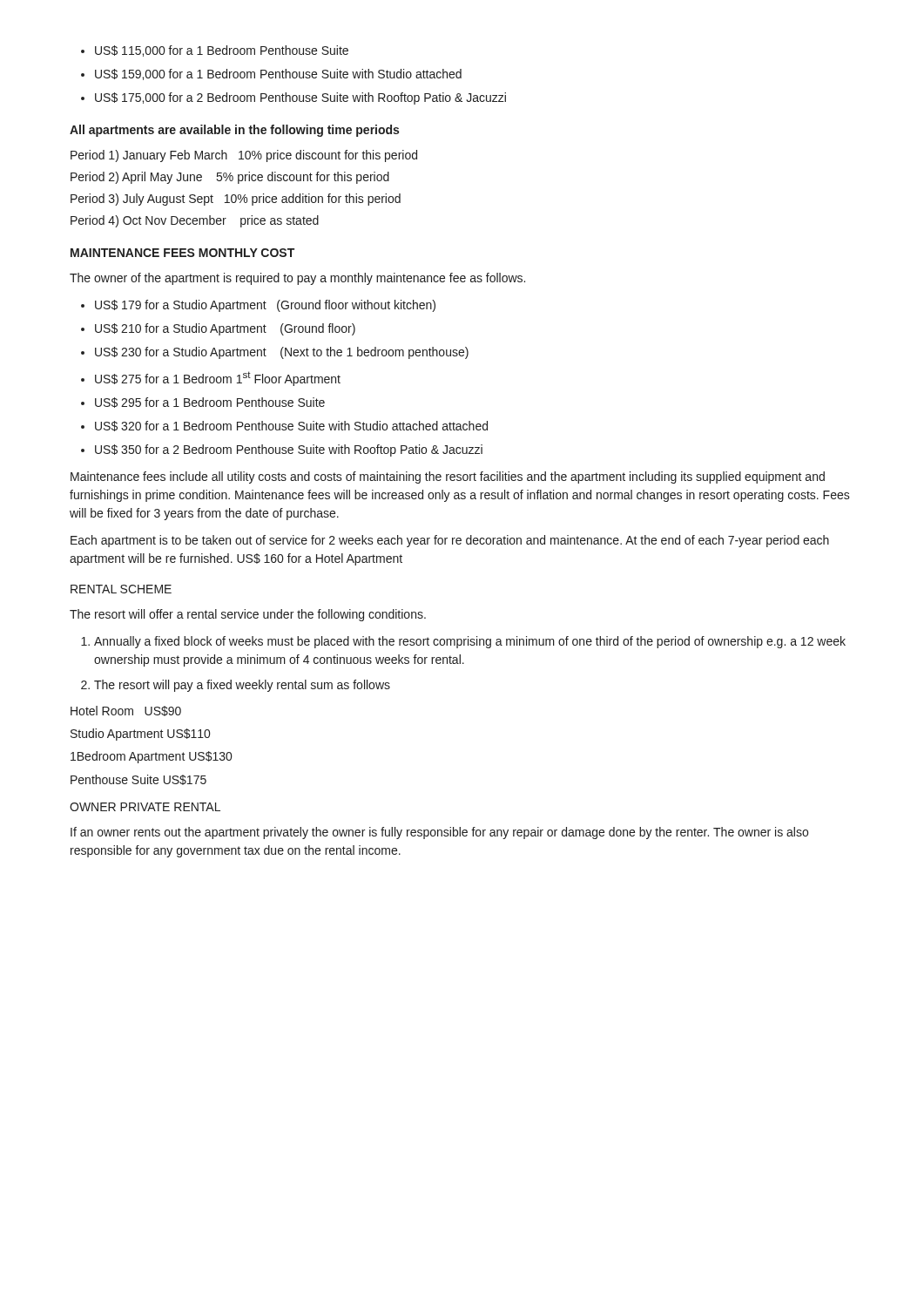This screenshot has width=924, height=1307.
Task: Click the passage that begins "US$ 115,000 for a"
Action: [x=215, y=51]
